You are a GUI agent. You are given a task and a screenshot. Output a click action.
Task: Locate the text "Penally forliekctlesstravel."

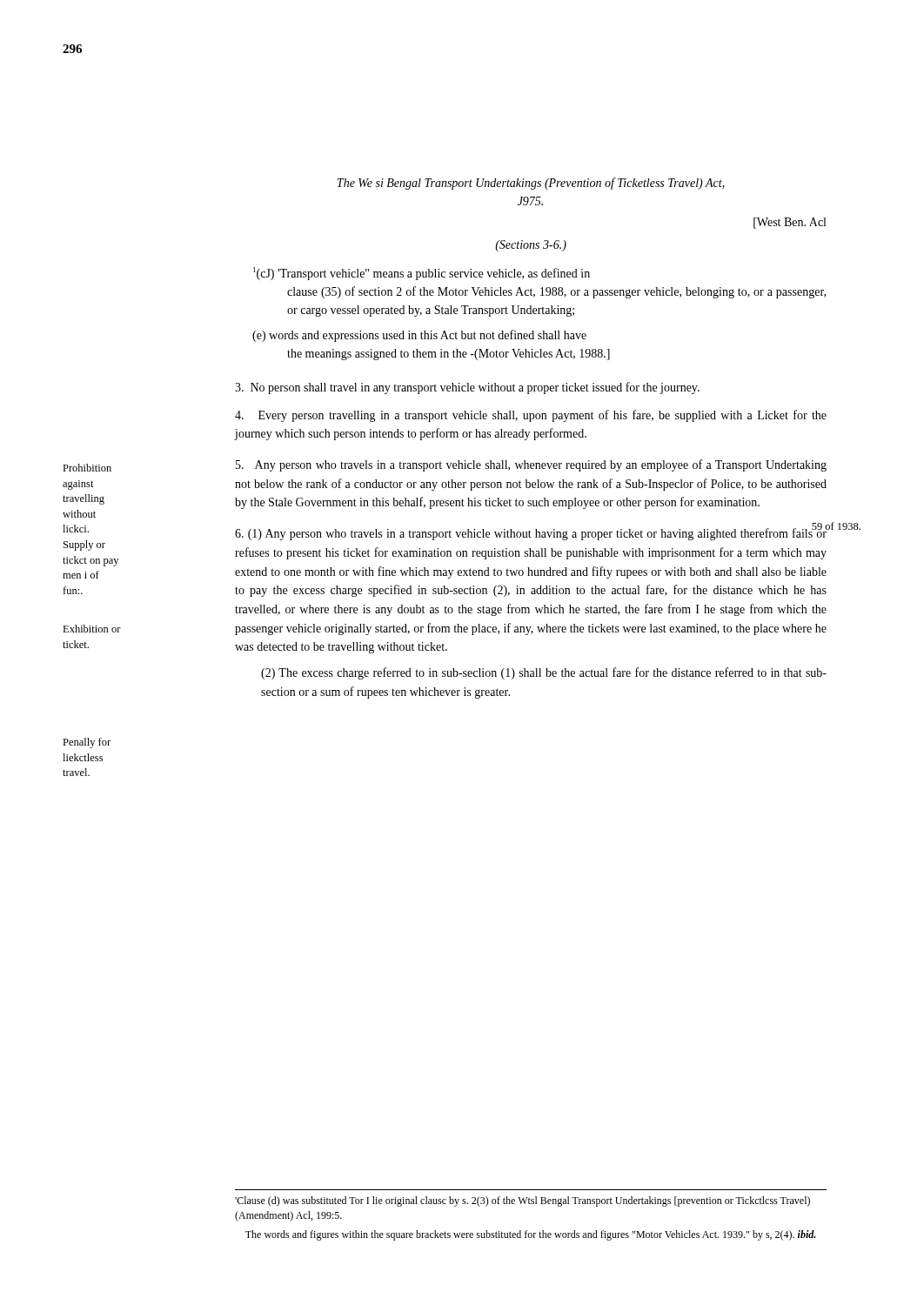pos(87,757)
